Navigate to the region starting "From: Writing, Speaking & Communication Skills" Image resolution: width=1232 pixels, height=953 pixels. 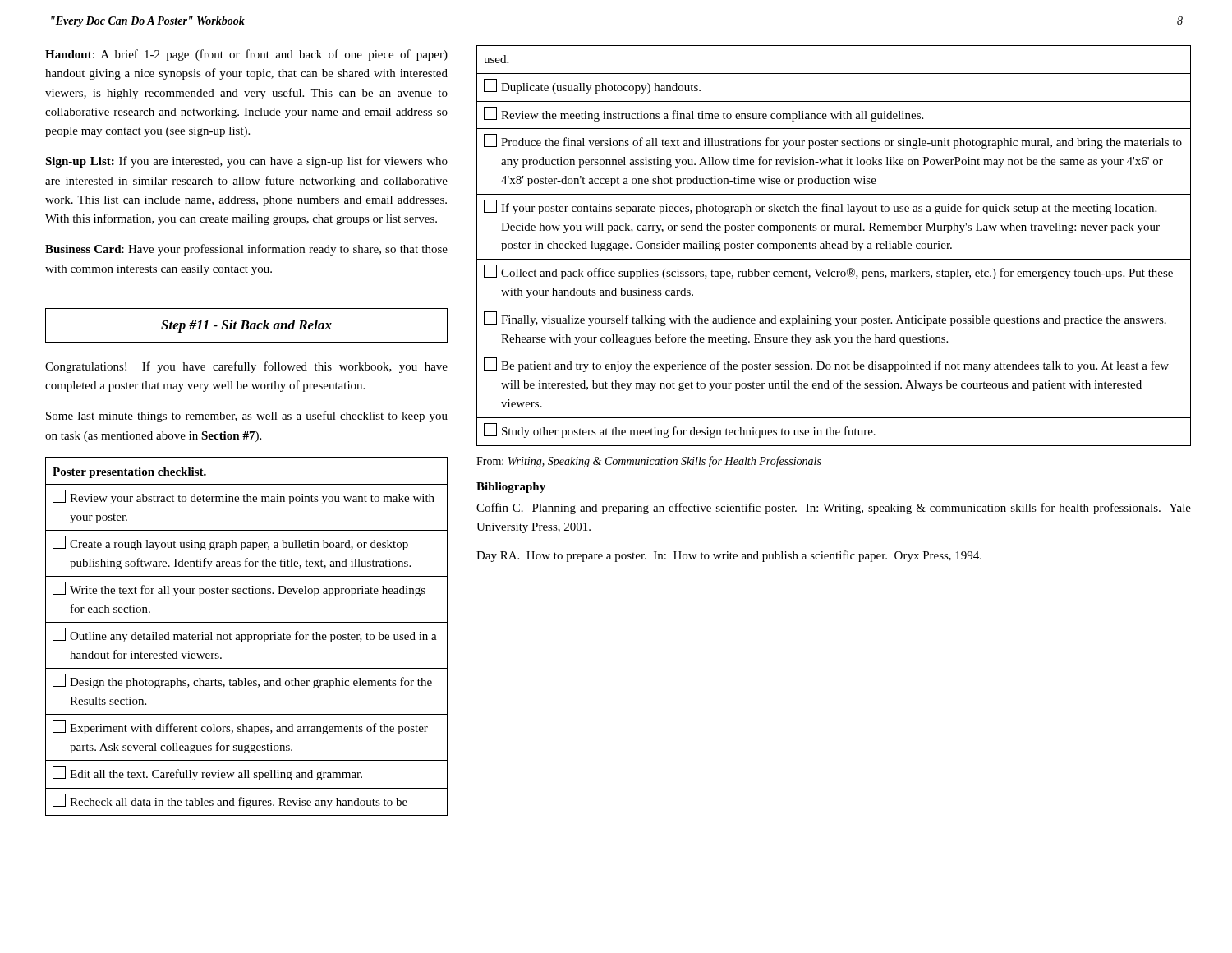tap(649, 461)
